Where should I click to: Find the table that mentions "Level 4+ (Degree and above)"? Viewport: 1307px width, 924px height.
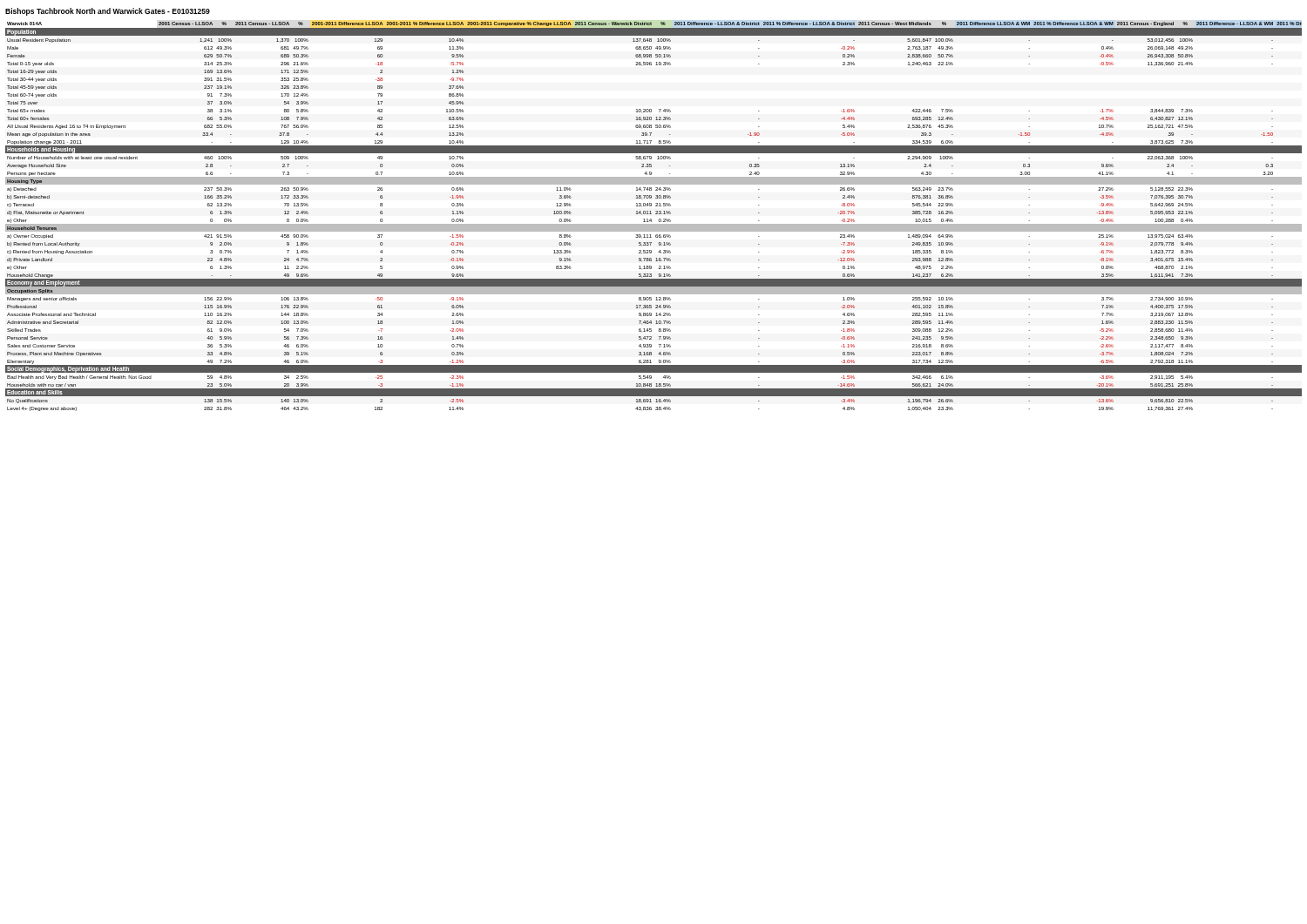[654, 216]
